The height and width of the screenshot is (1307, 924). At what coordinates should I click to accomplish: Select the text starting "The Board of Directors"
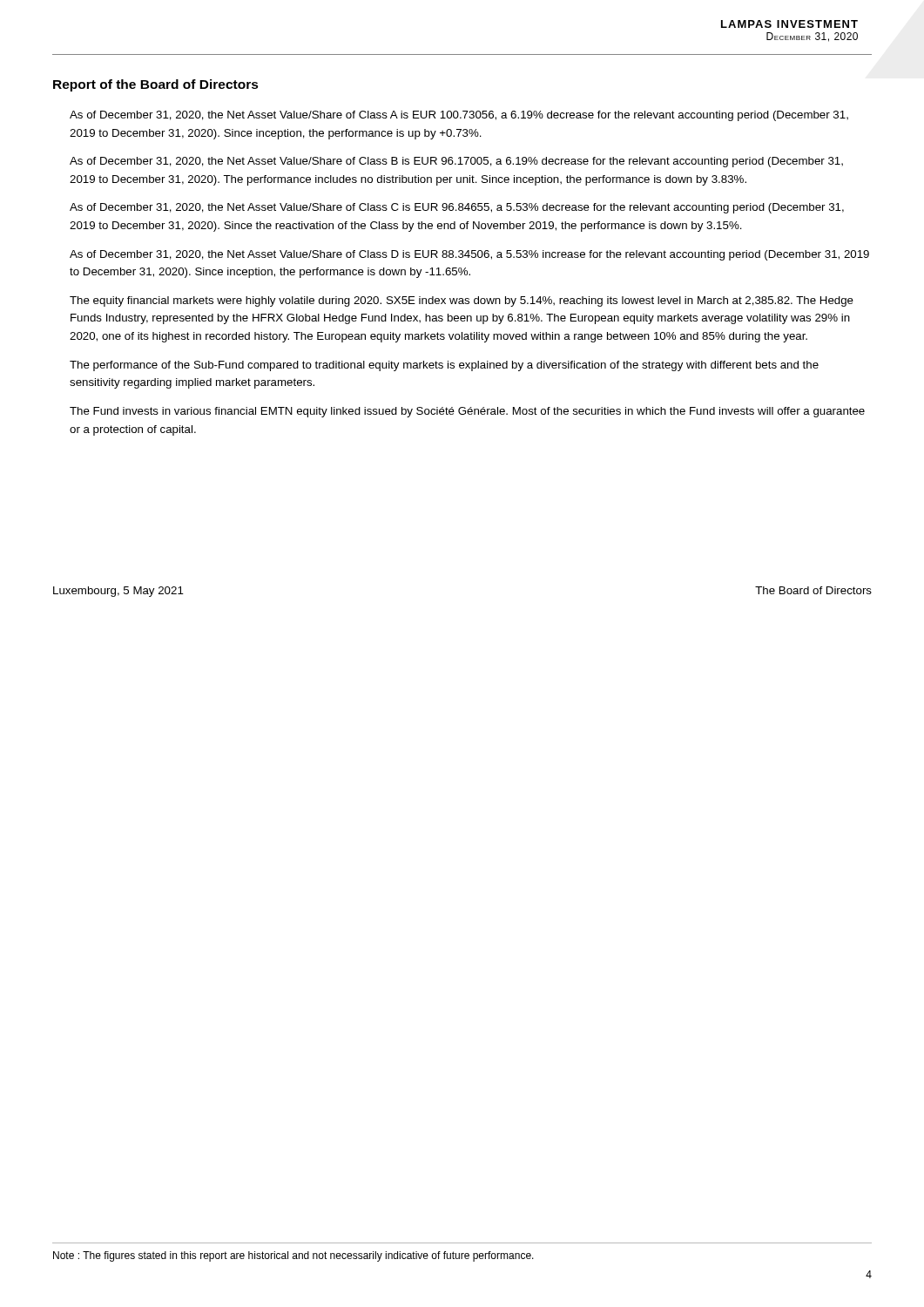pos(813,590)
